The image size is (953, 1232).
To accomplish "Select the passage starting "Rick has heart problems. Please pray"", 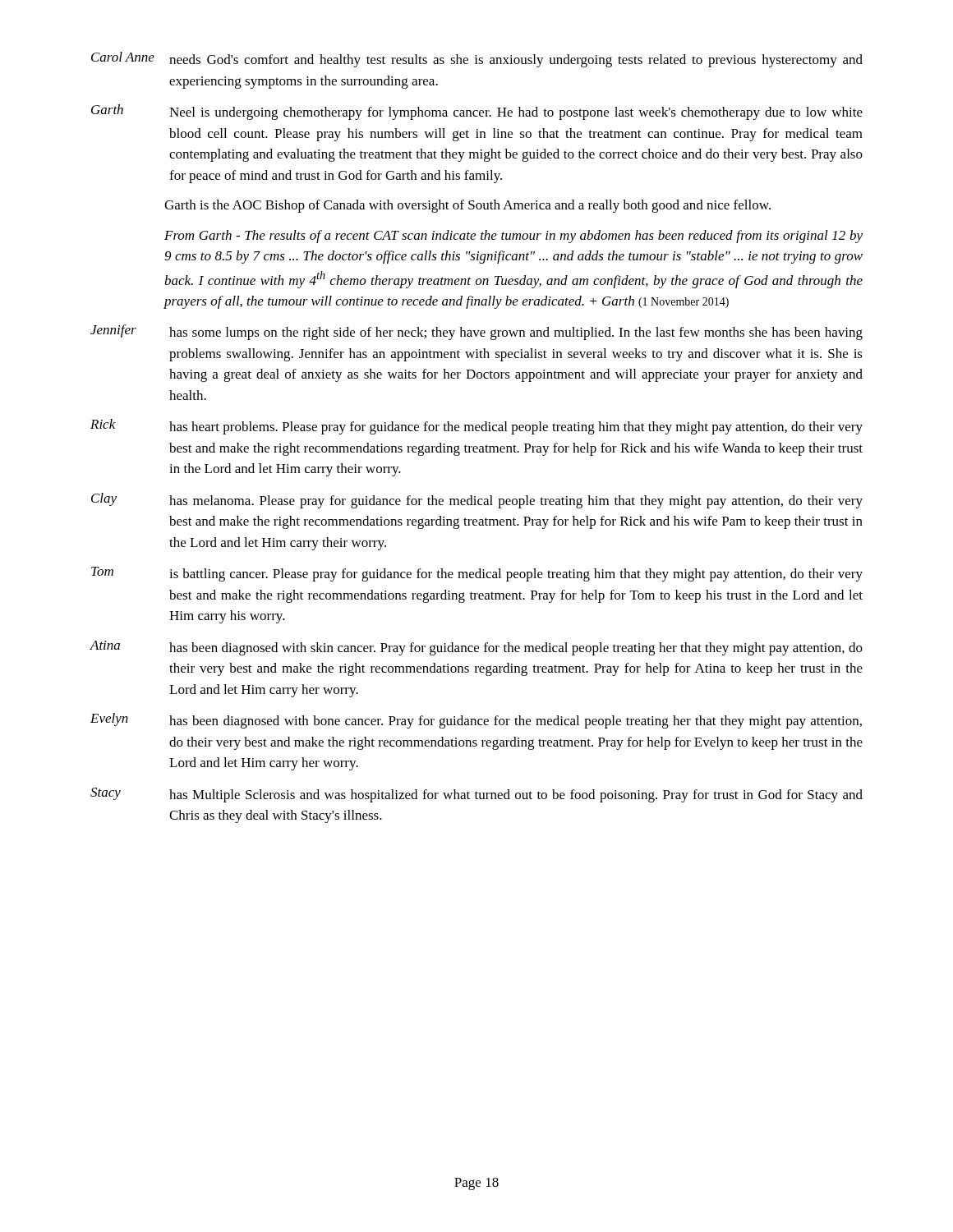I will coord(476,448).
